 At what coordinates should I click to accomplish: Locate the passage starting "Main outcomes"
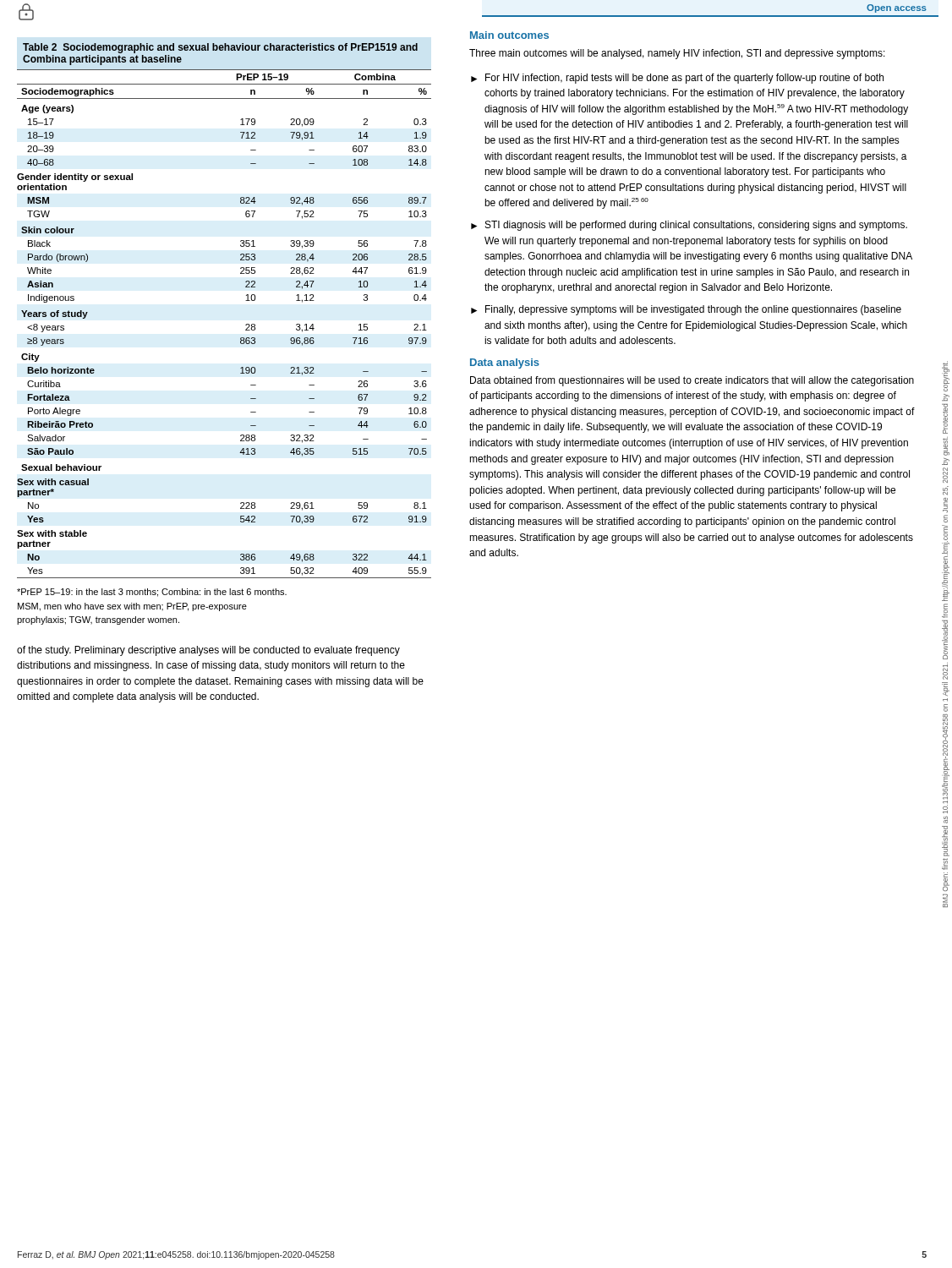pyautogui.click(x=509, y=35)
